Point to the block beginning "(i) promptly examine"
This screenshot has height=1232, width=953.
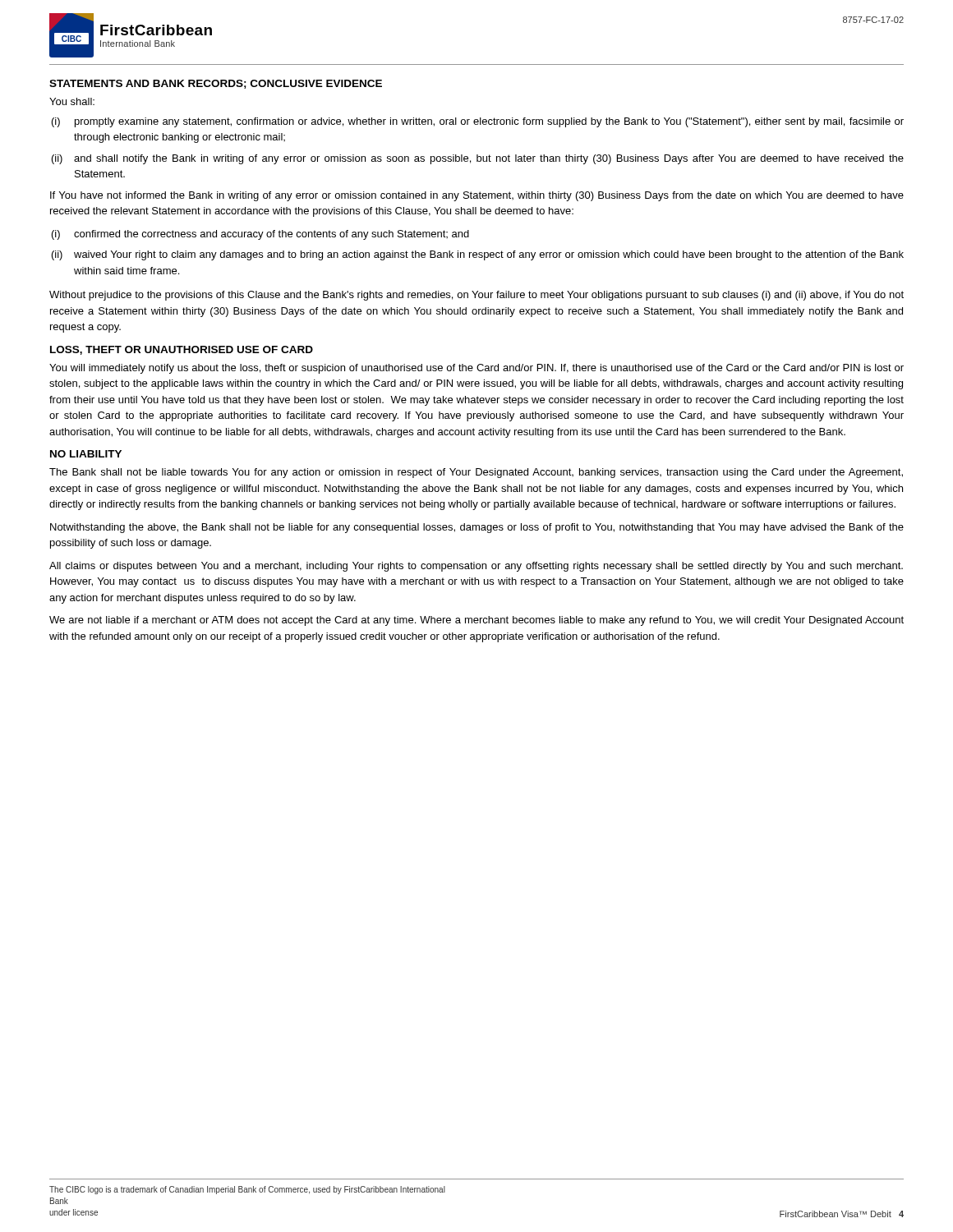click(x=477, y=129)
